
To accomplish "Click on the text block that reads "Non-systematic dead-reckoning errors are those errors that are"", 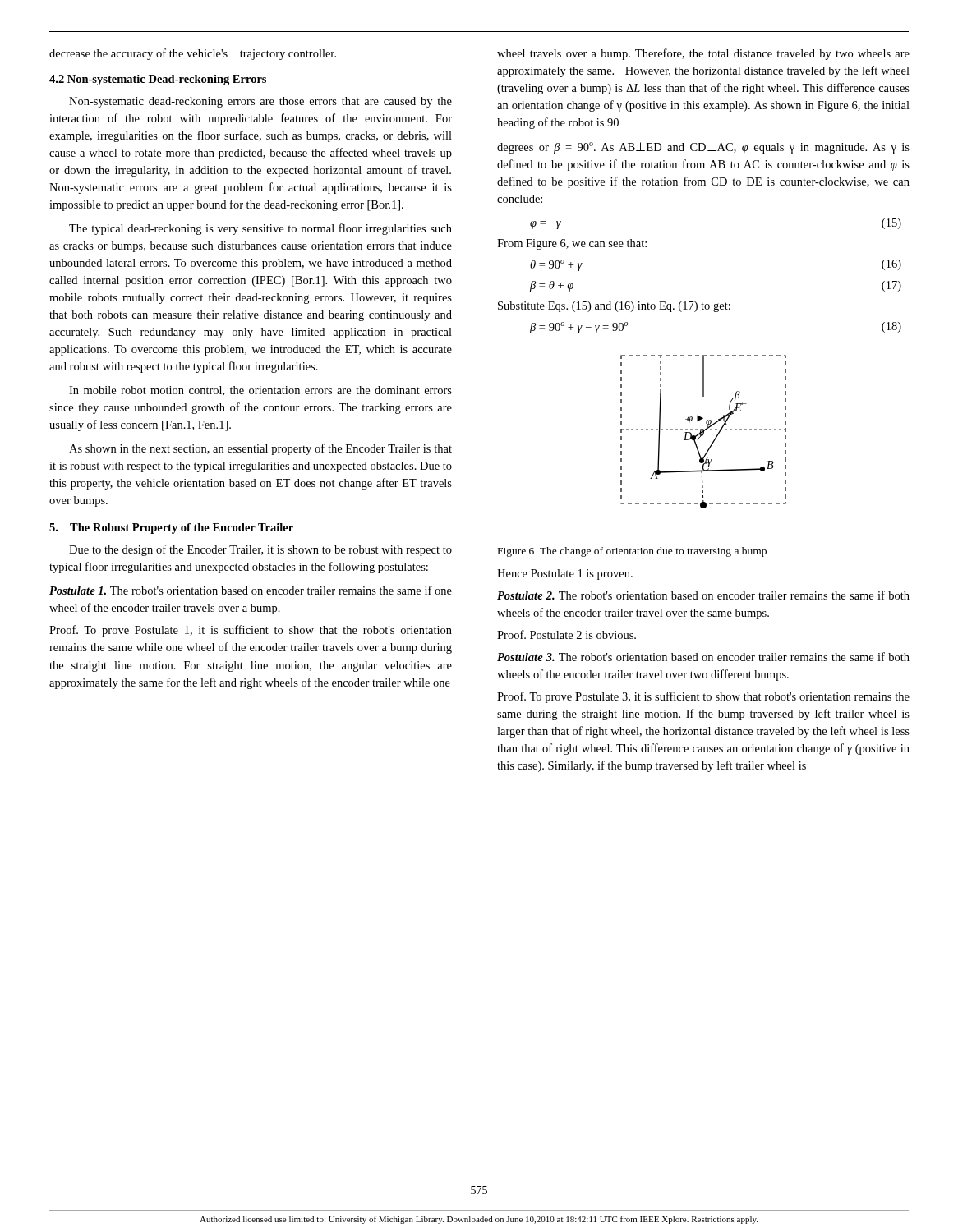I will tap(251, 153).
